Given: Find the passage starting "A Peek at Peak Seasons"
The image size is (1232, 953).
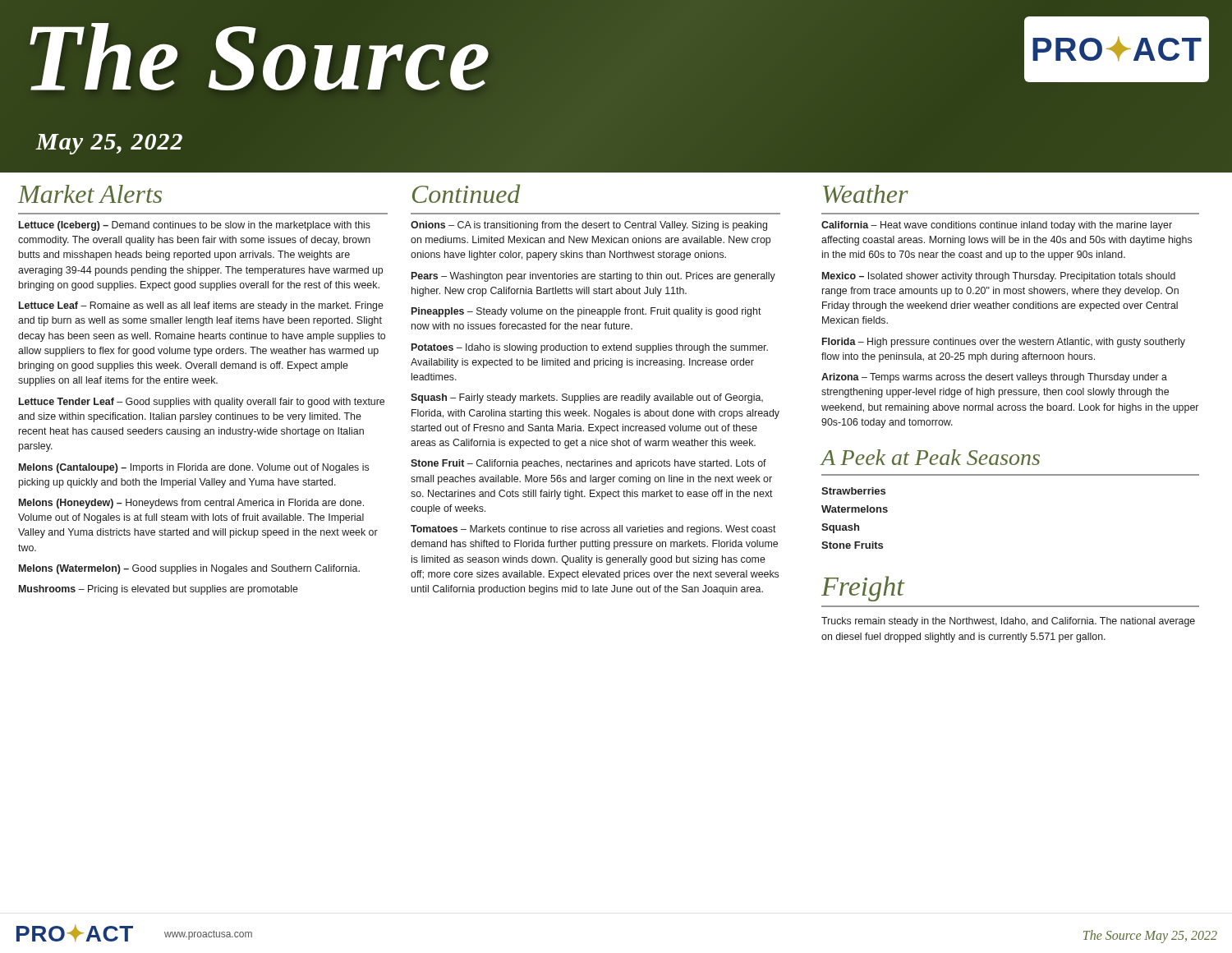Looking at the screenshot, I should [x=1010, y=460].
